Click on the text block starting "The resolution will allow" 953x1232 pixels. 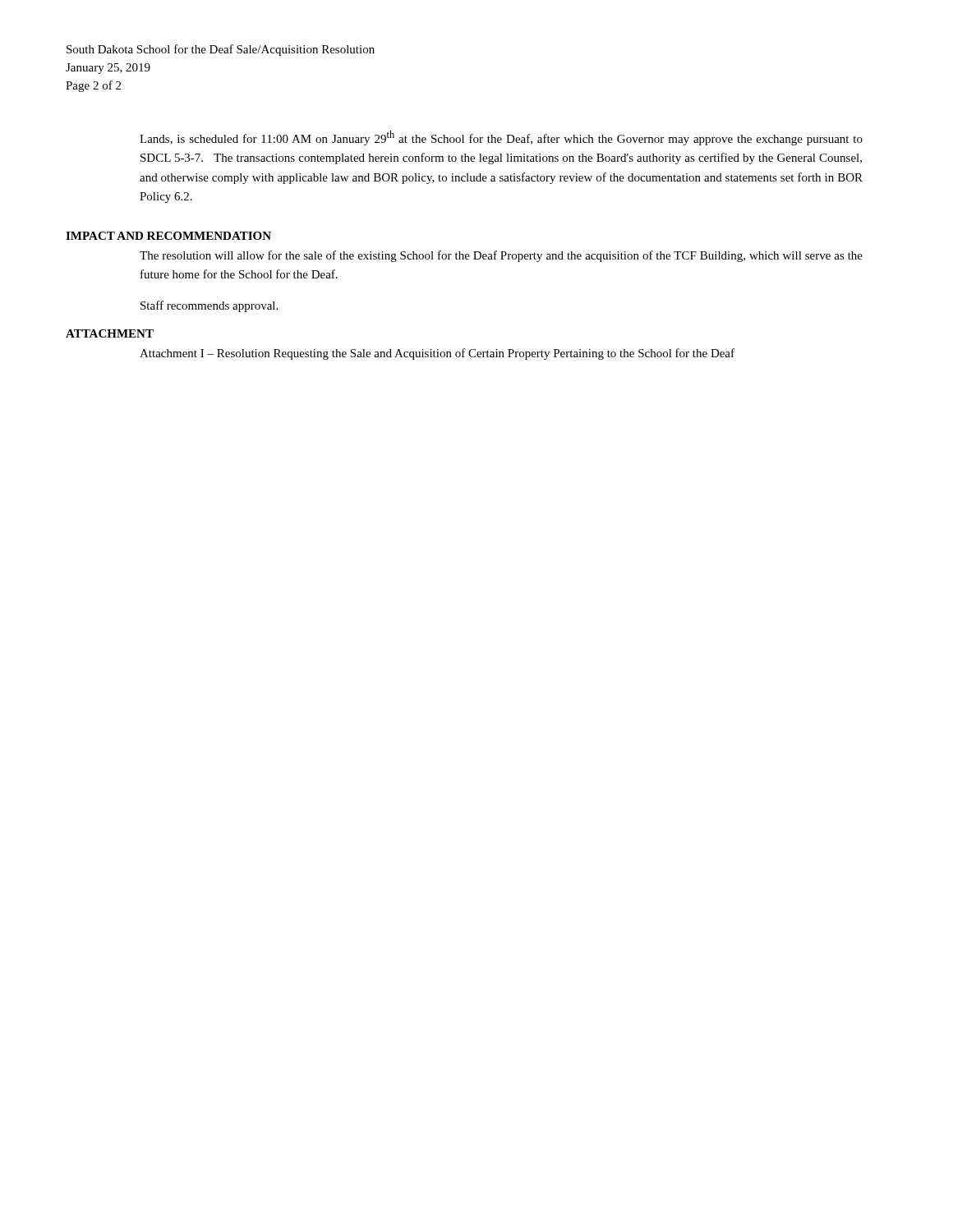click(x=501, y=265)
